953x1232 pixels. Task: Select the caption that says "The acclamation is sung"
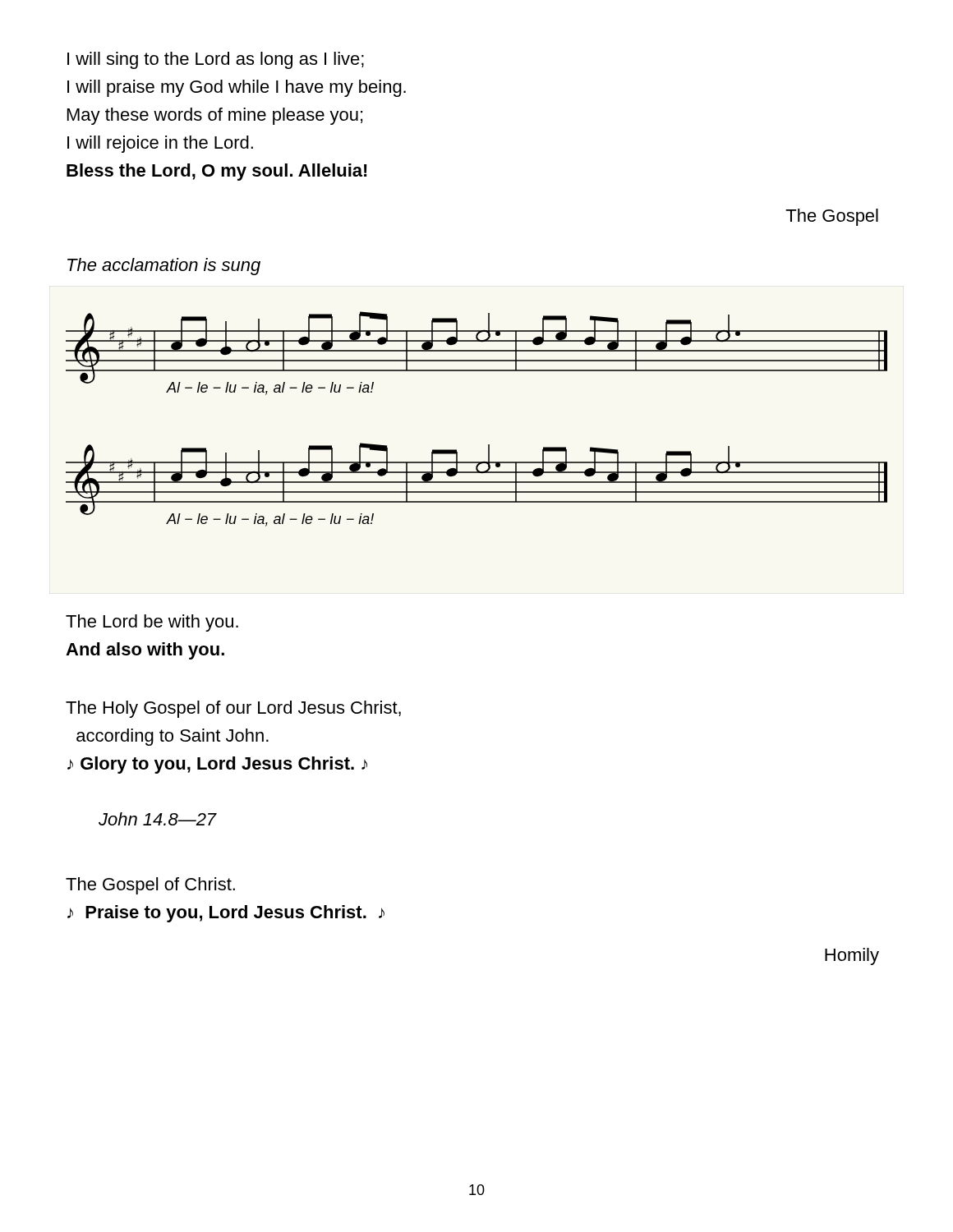pyautogui.click(x=163, y=265)
